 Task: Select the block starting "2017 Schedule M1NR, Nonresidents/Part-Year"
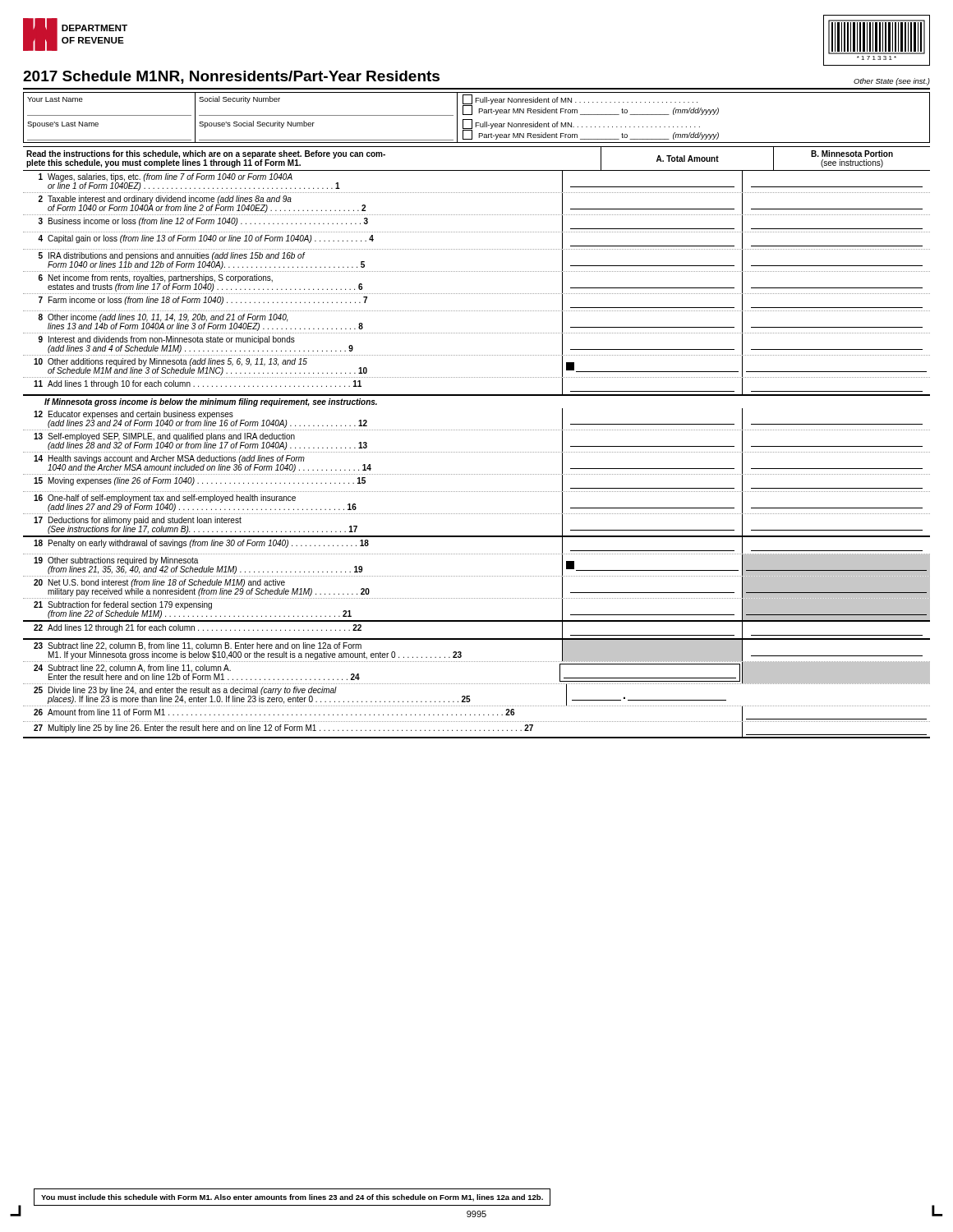coord(476,76)
